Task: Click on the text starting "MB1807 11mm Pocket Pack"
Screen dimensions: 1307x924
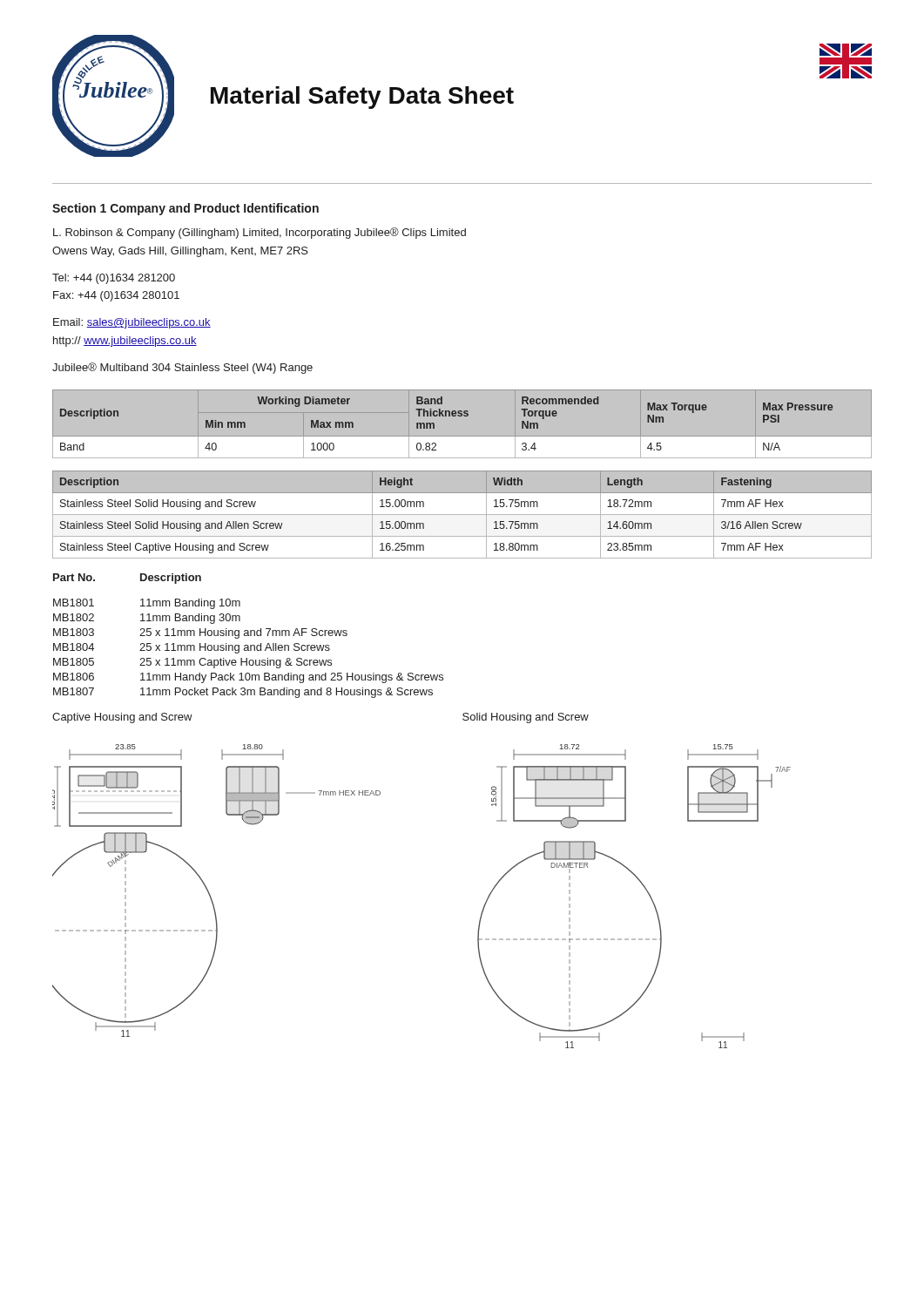Action: tap(243, 691)
